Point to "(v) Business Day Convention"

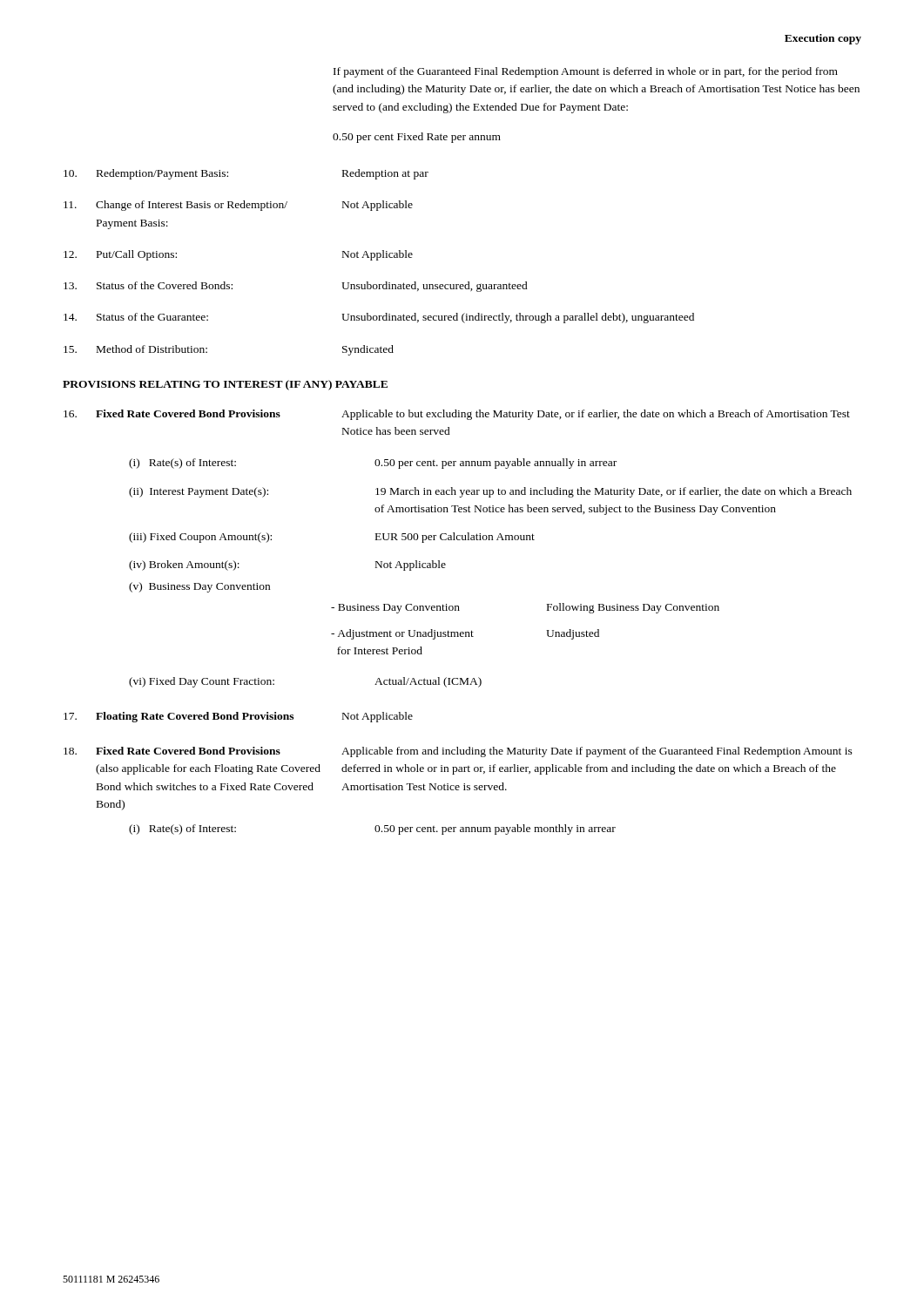click(x=199, y=587)
